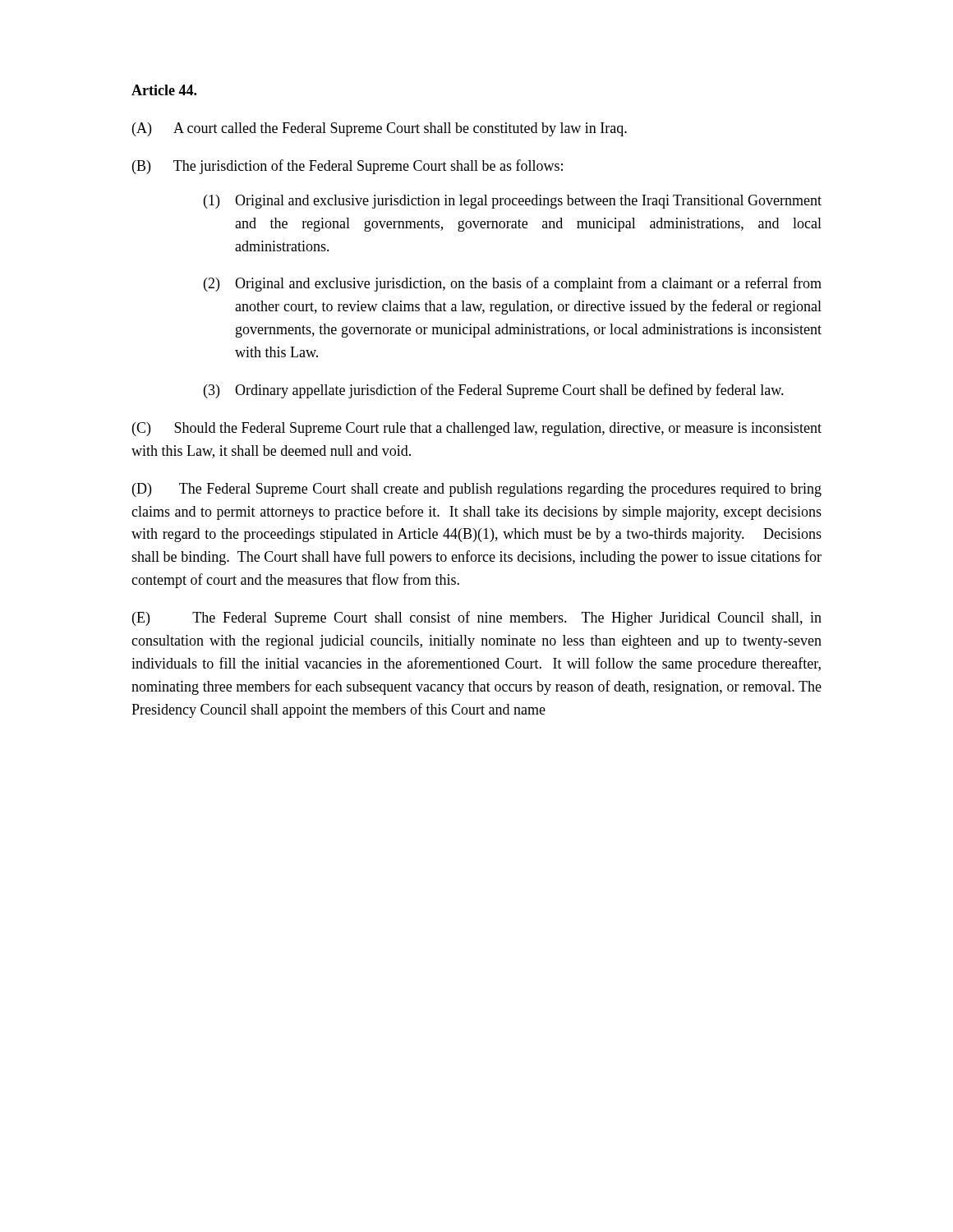Where is the passage that starts "(E) The Federal Supreme Court shall"?
The width and height of the screenshot is (953, 1232).
[476, 664]
